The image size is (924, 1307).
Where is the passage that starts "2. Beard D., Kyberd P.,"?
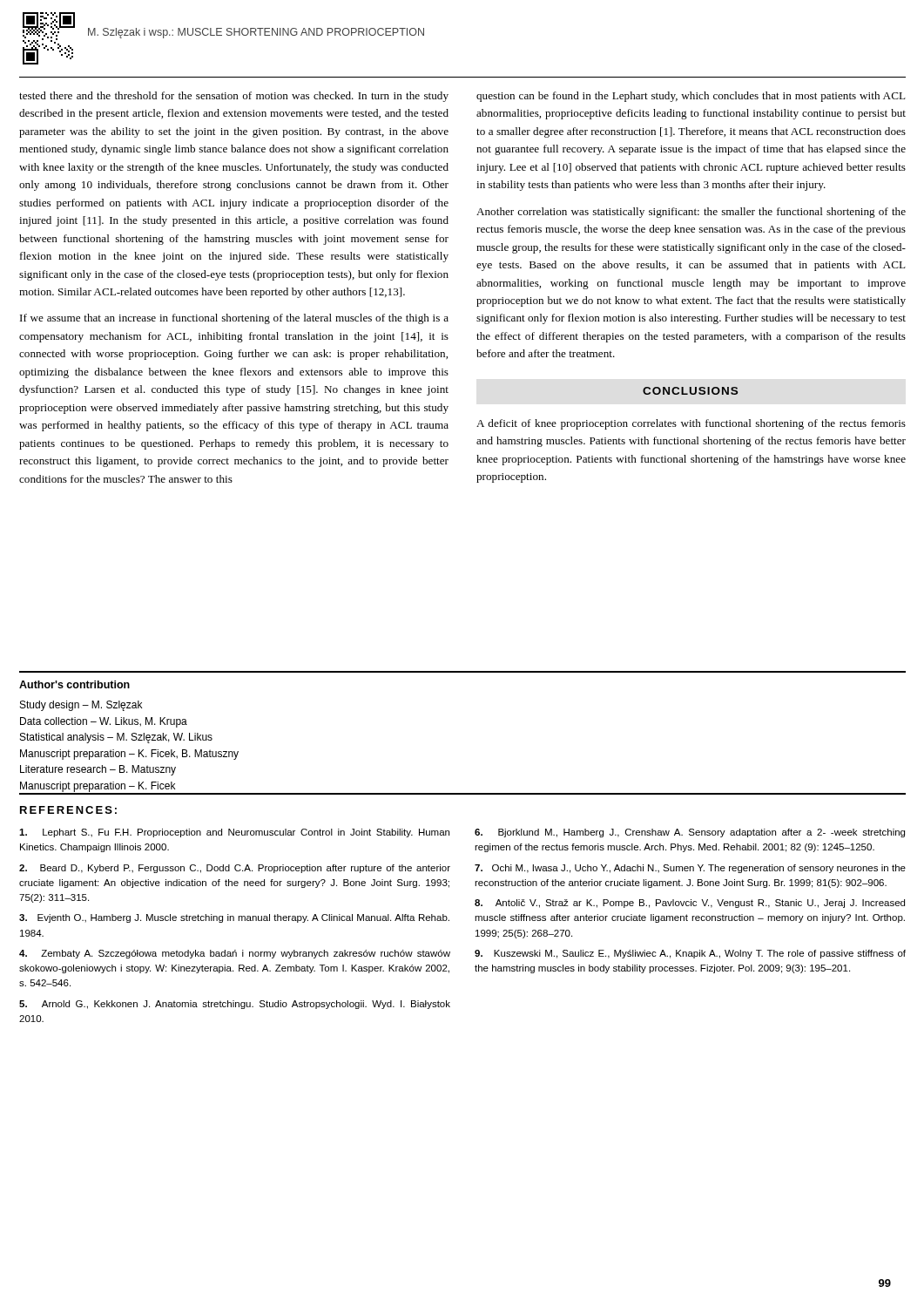pos(235,882)
